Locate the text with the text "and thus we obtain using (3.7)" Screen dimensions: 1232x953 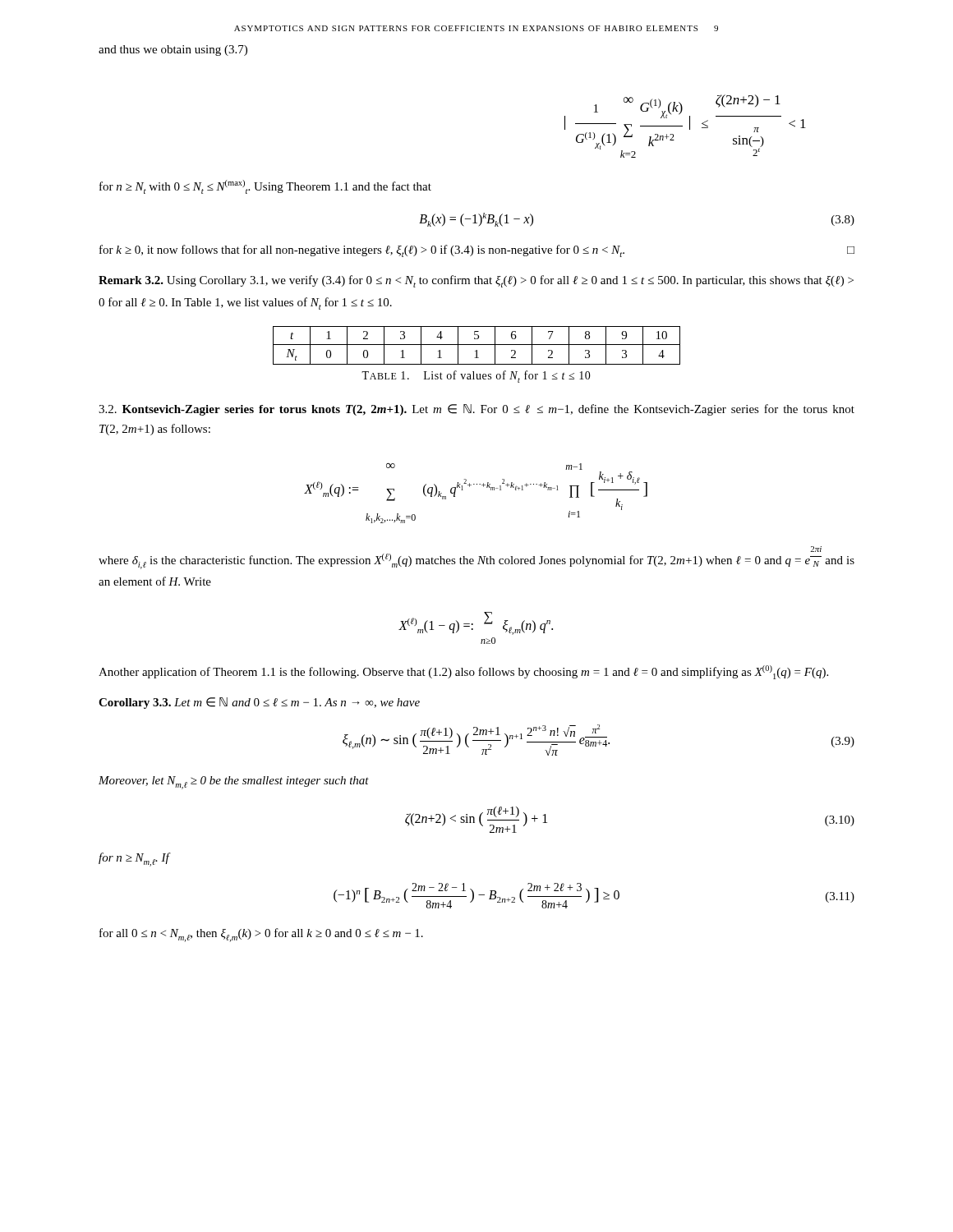pos(173,49)
